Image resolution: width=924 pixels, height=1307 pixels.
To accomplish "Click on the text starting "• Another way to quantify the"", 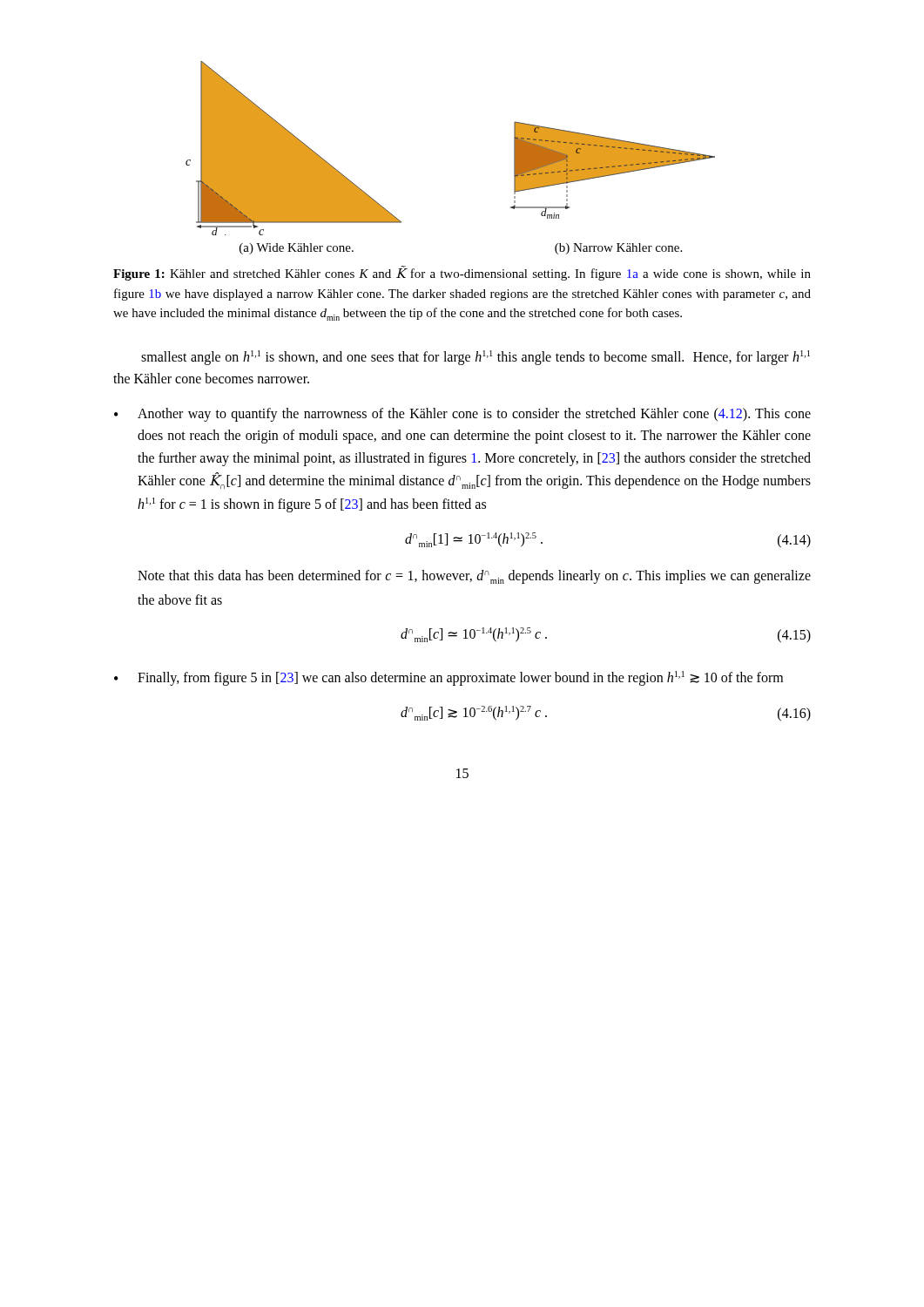I will (462, 528).
